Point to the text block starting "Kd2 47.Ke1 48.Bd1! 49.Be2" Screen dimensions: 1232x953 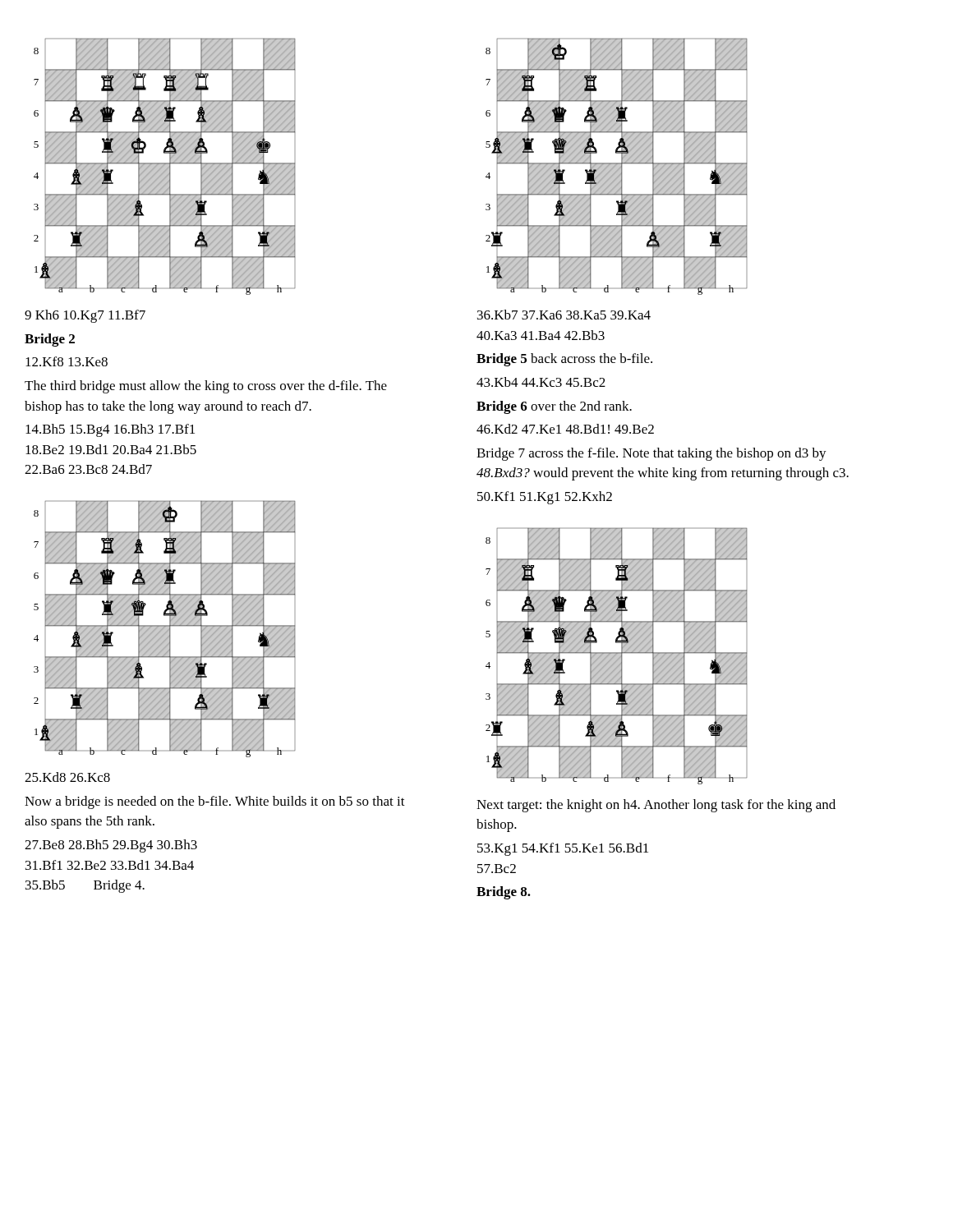click(565, 429)
